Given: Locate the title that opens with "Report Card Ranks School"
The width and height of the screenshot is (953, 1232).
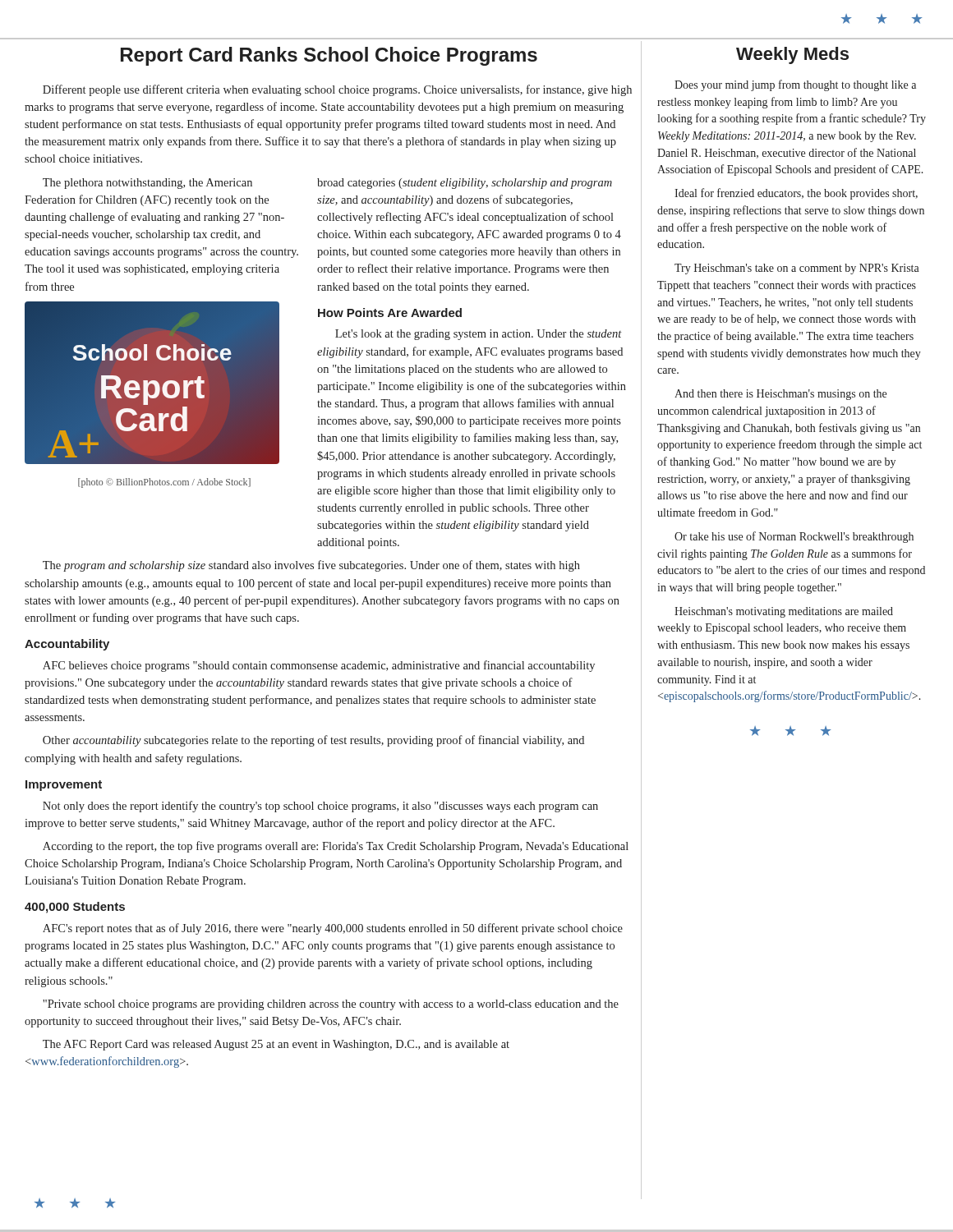Looking at the screenshot, I should [329, 55].
